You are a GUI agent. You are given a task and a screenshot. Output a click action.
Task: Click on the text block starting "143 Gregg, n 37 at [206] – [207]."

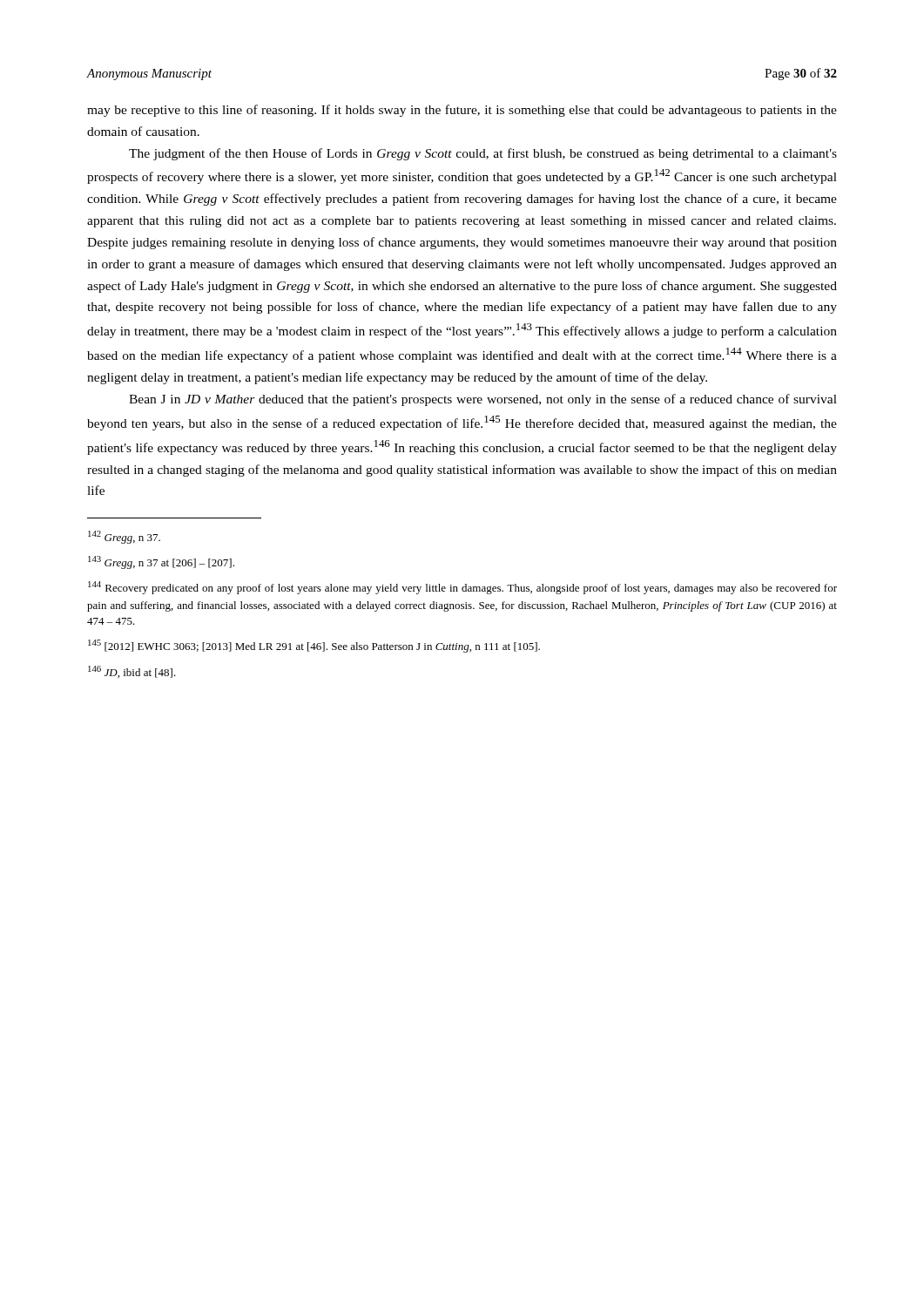coord(161,562)
